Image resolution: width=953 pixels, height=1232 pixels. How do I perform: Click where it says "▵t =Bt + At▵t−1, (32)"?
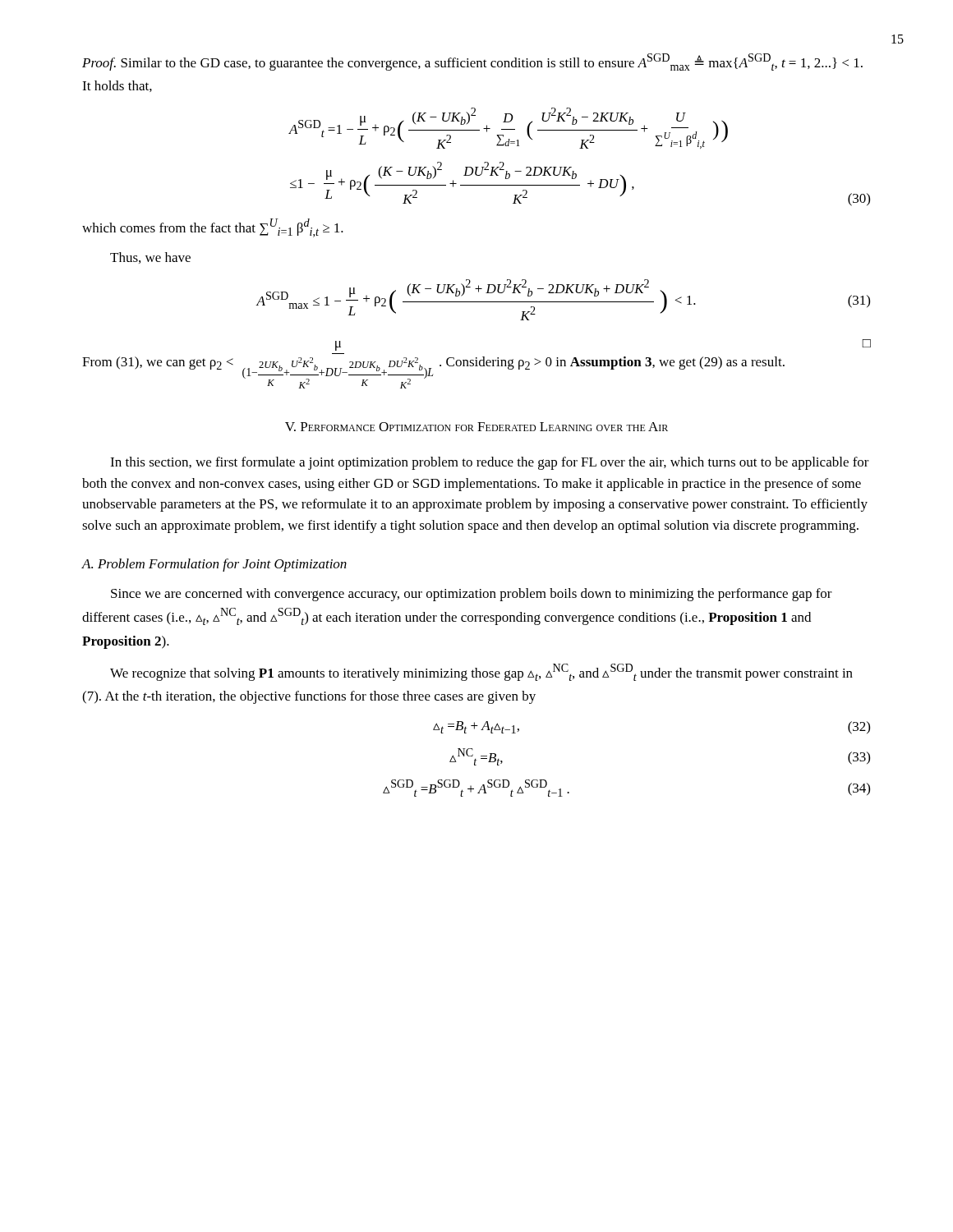476,727
